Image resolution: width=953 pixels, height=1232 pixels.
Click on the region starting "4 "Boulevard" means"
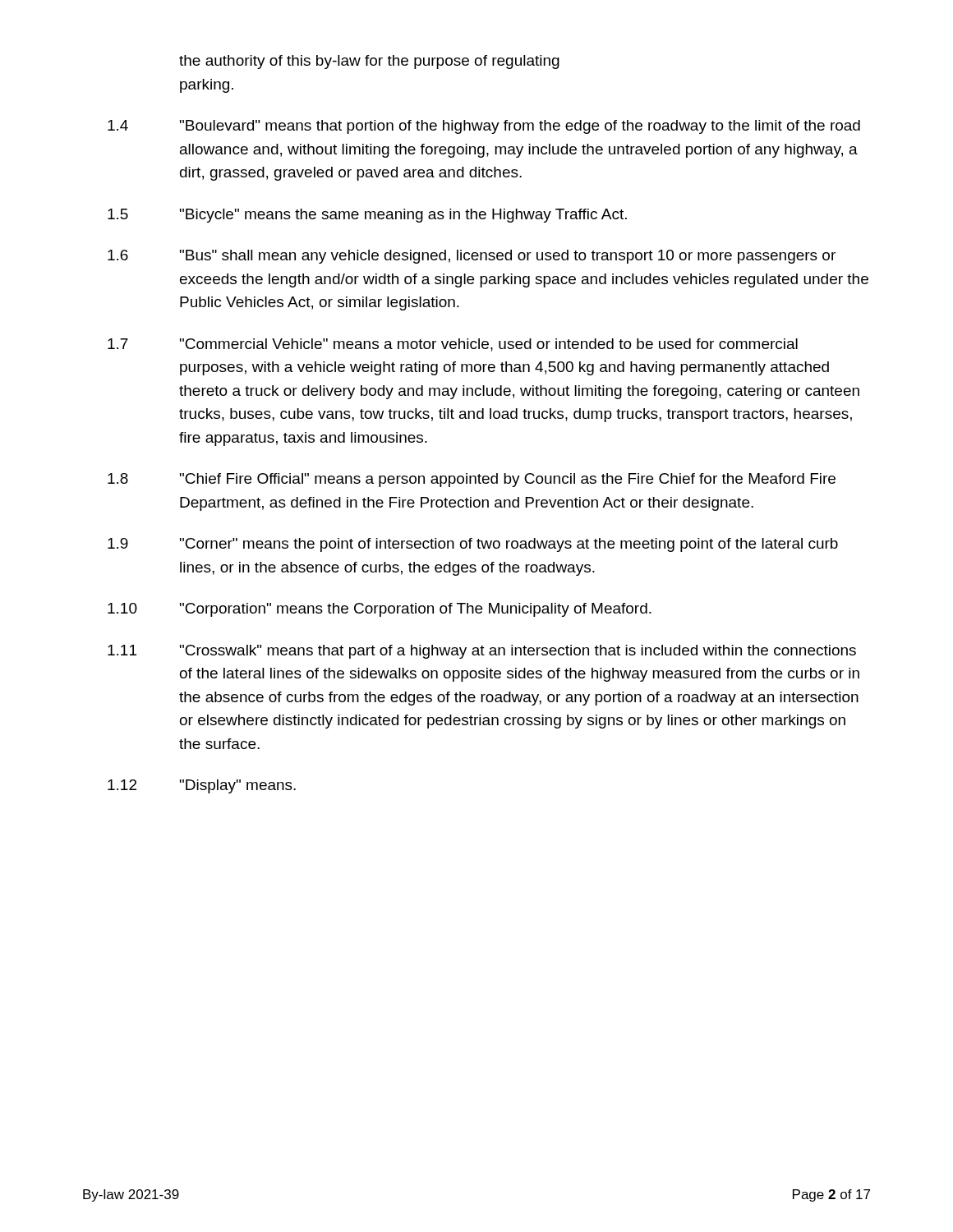(489, 149)
